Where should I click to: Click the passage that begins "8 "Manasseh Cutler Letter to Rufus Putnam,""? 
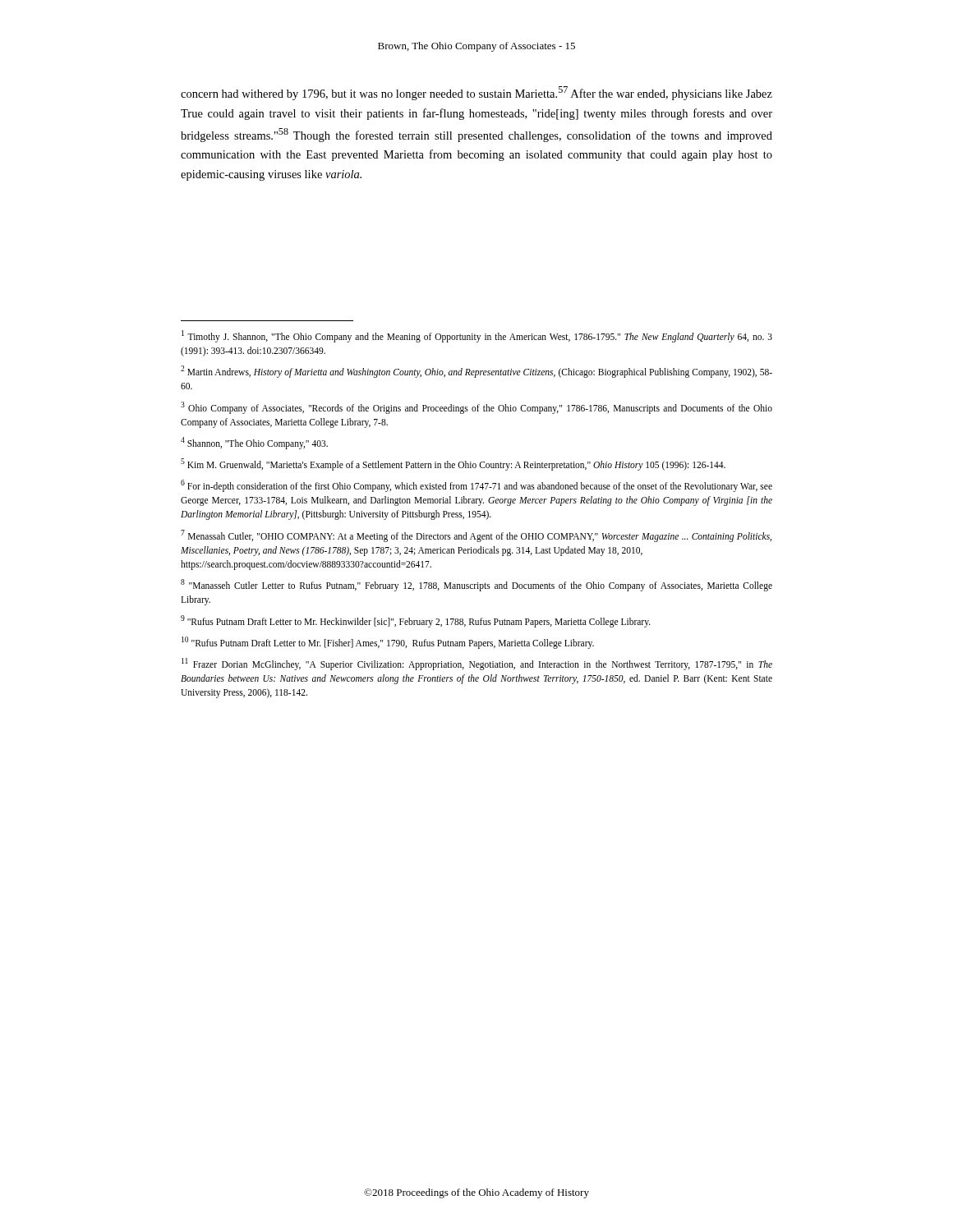click(476, 591)
